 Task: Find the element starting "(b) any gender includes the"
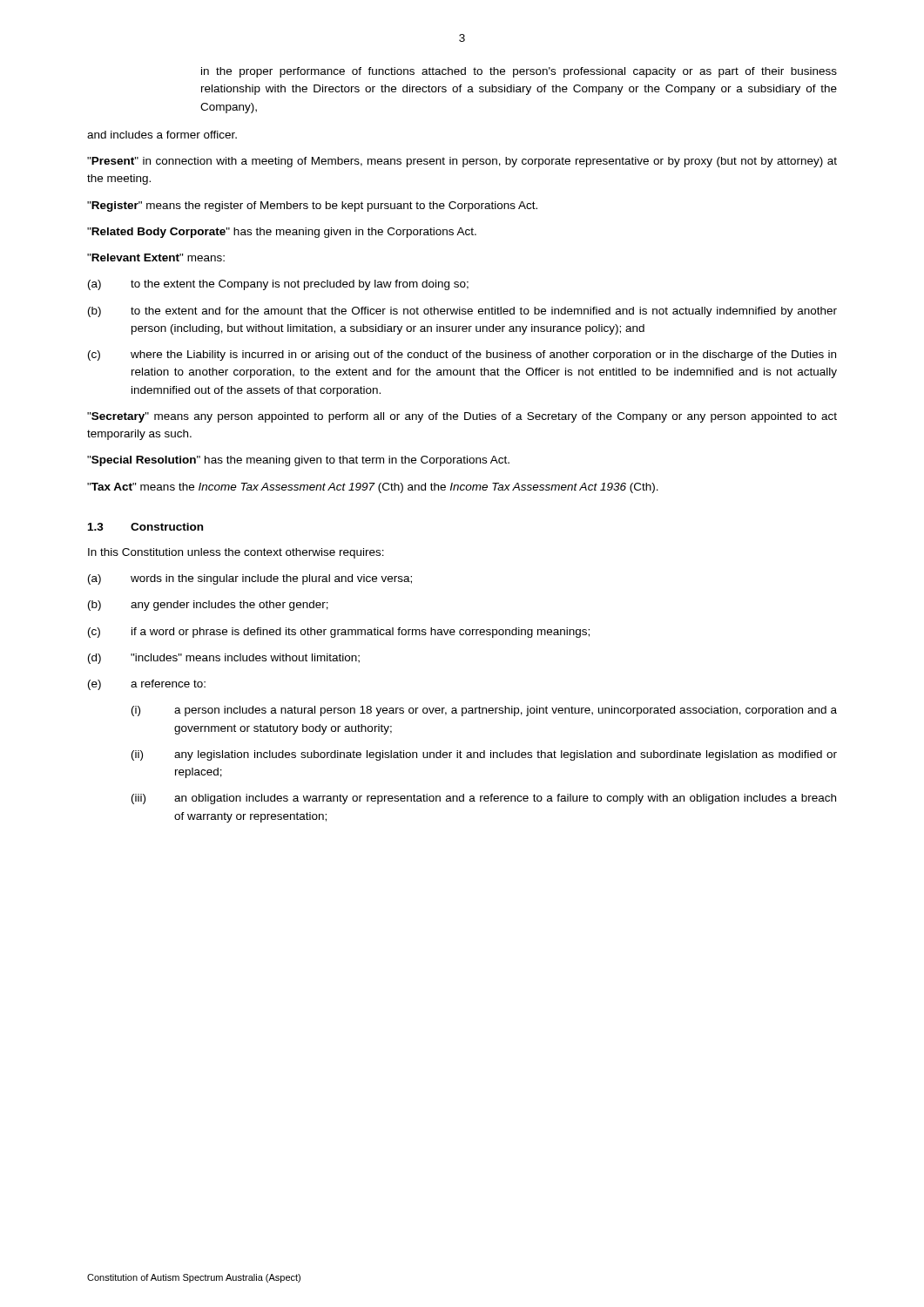(208, 606)
